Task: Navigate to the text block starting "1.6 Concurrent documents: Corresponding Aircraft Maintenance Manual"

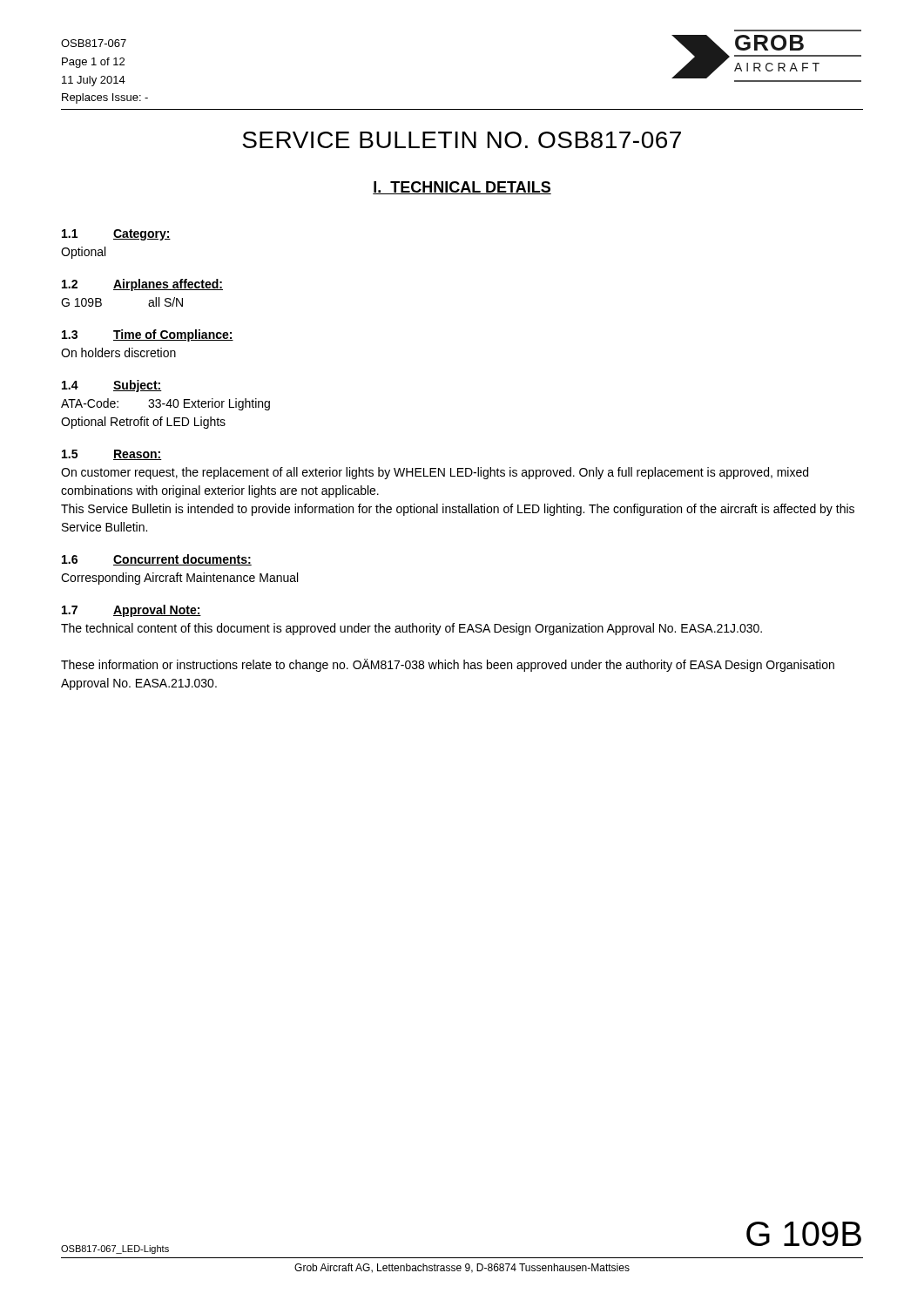Action: 157,560
